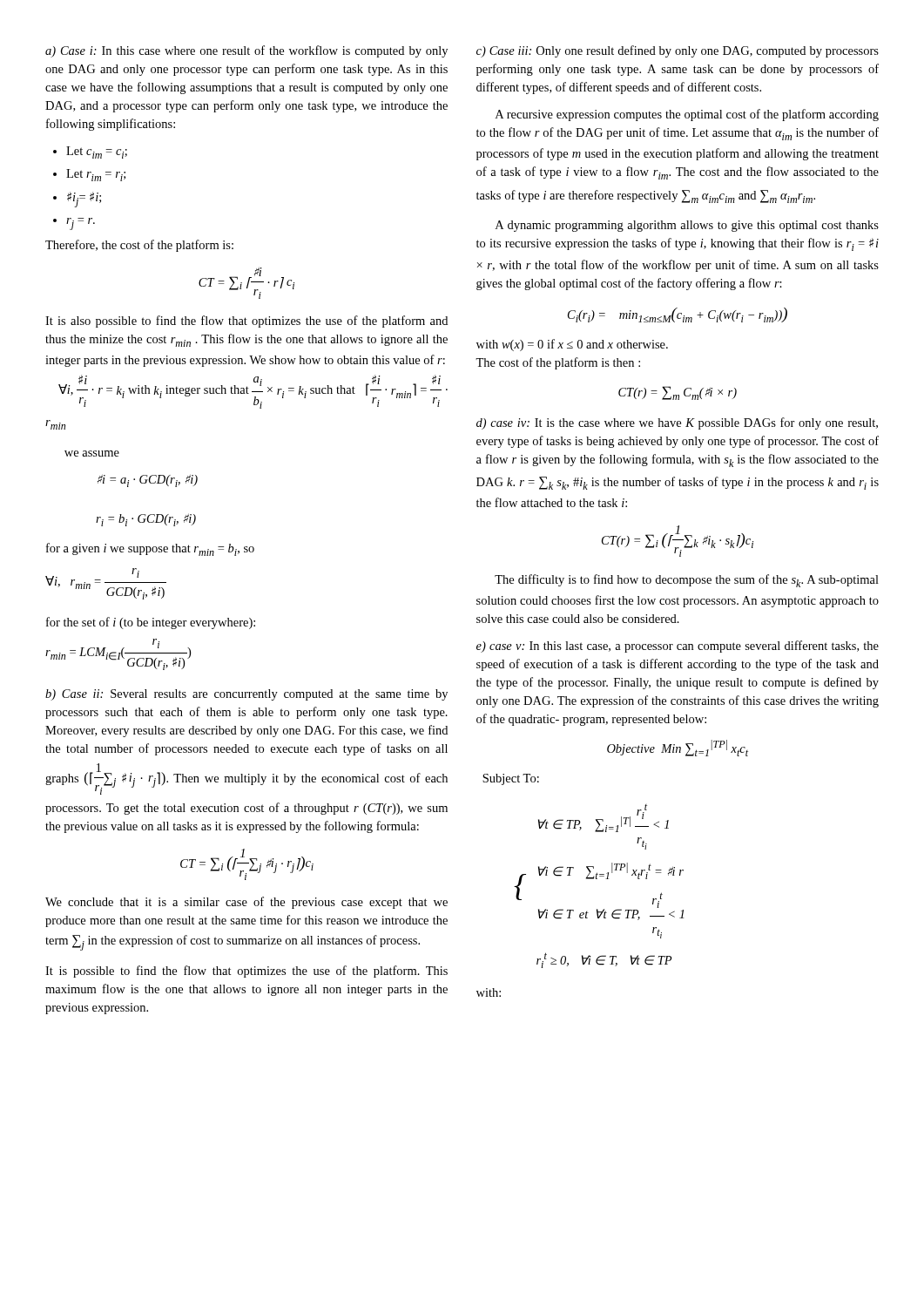Locate the formula containing "CT = ∑i ⌈♯iri"
Viewport: 924px width, 1307px height.
click(x=247, y=283)
